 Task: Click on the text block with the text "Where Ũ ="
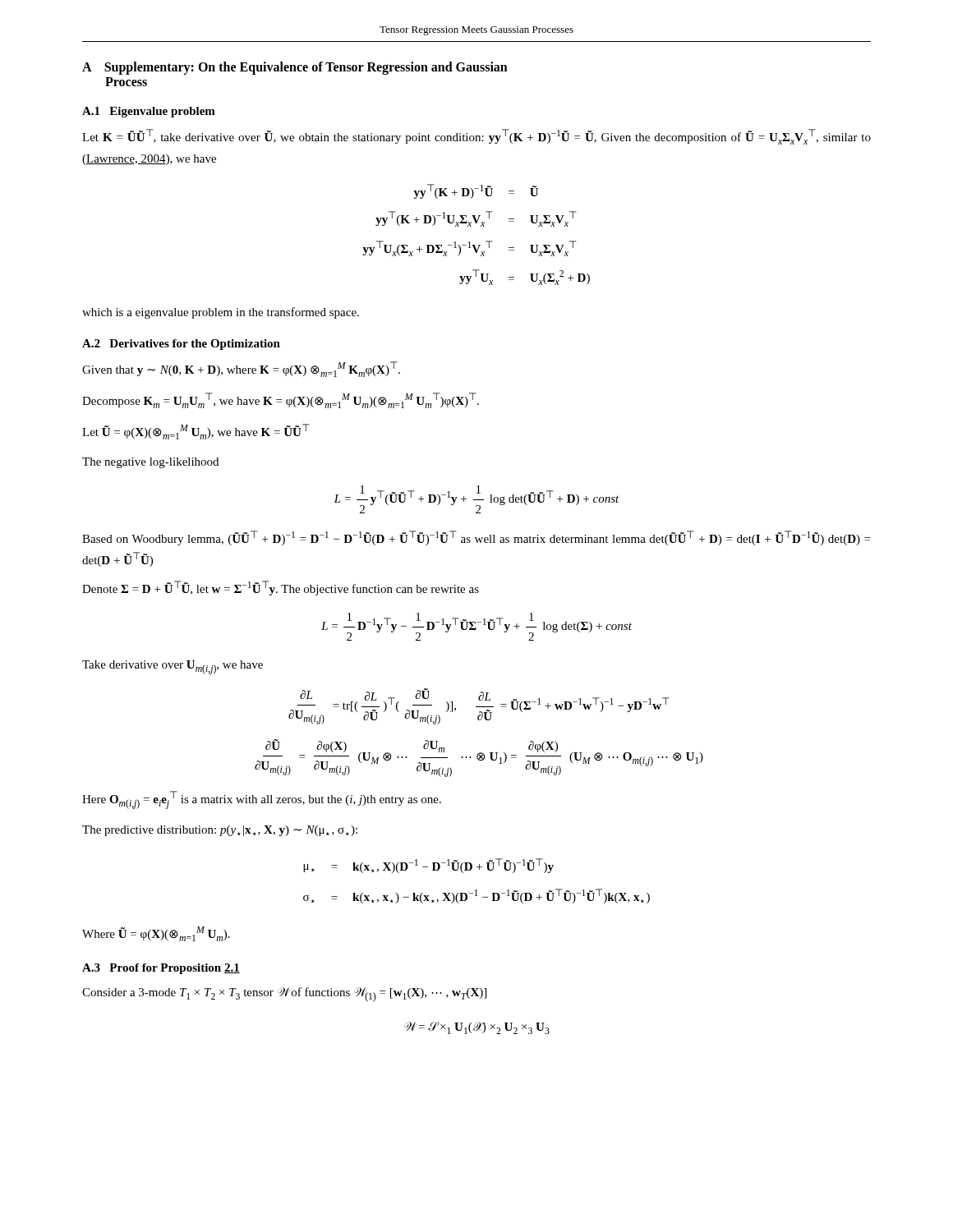pyautogui.click(x=156, y=934)
